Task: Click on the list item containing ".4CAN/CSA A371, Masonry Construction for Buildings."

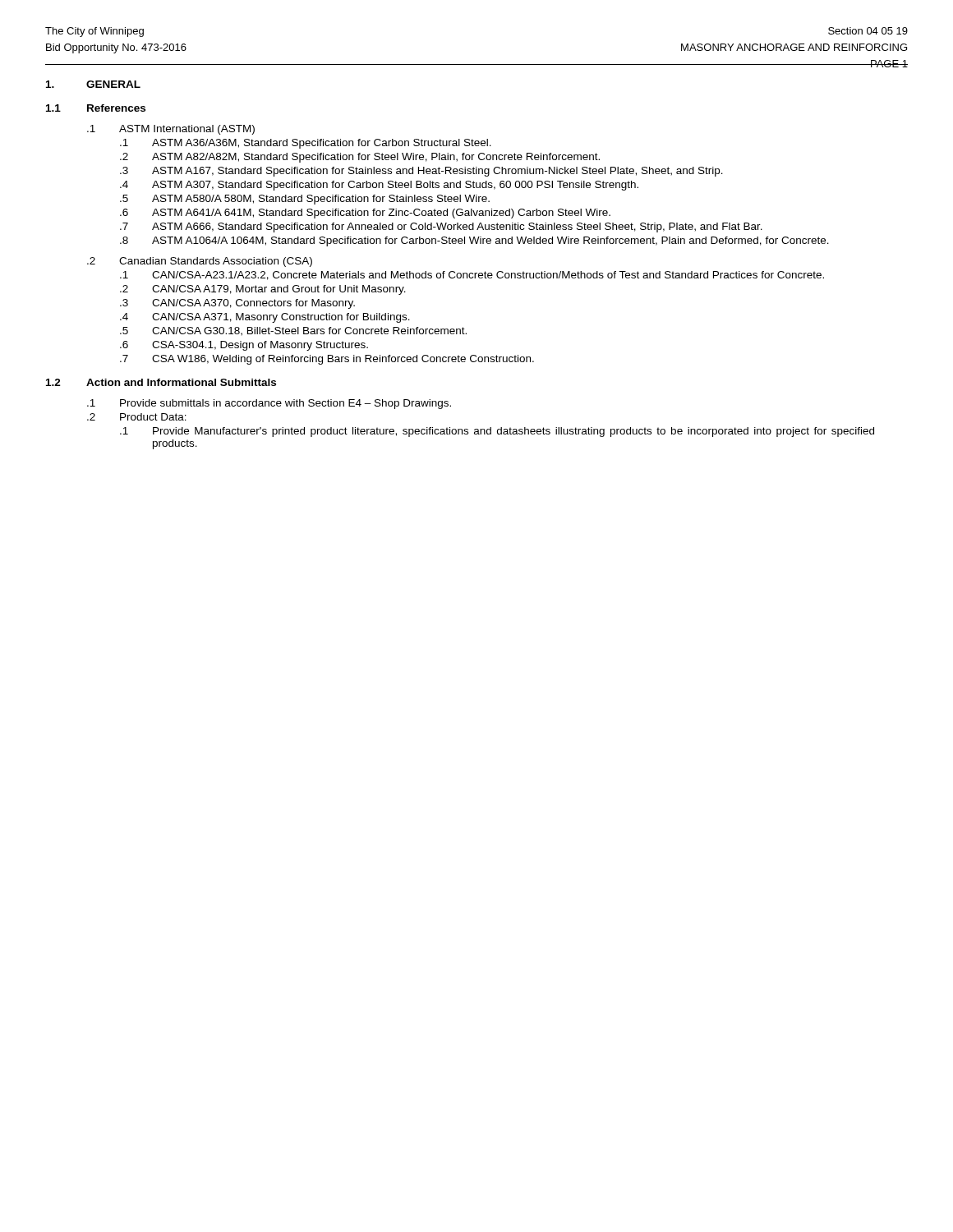Action: tap(265, 318)
